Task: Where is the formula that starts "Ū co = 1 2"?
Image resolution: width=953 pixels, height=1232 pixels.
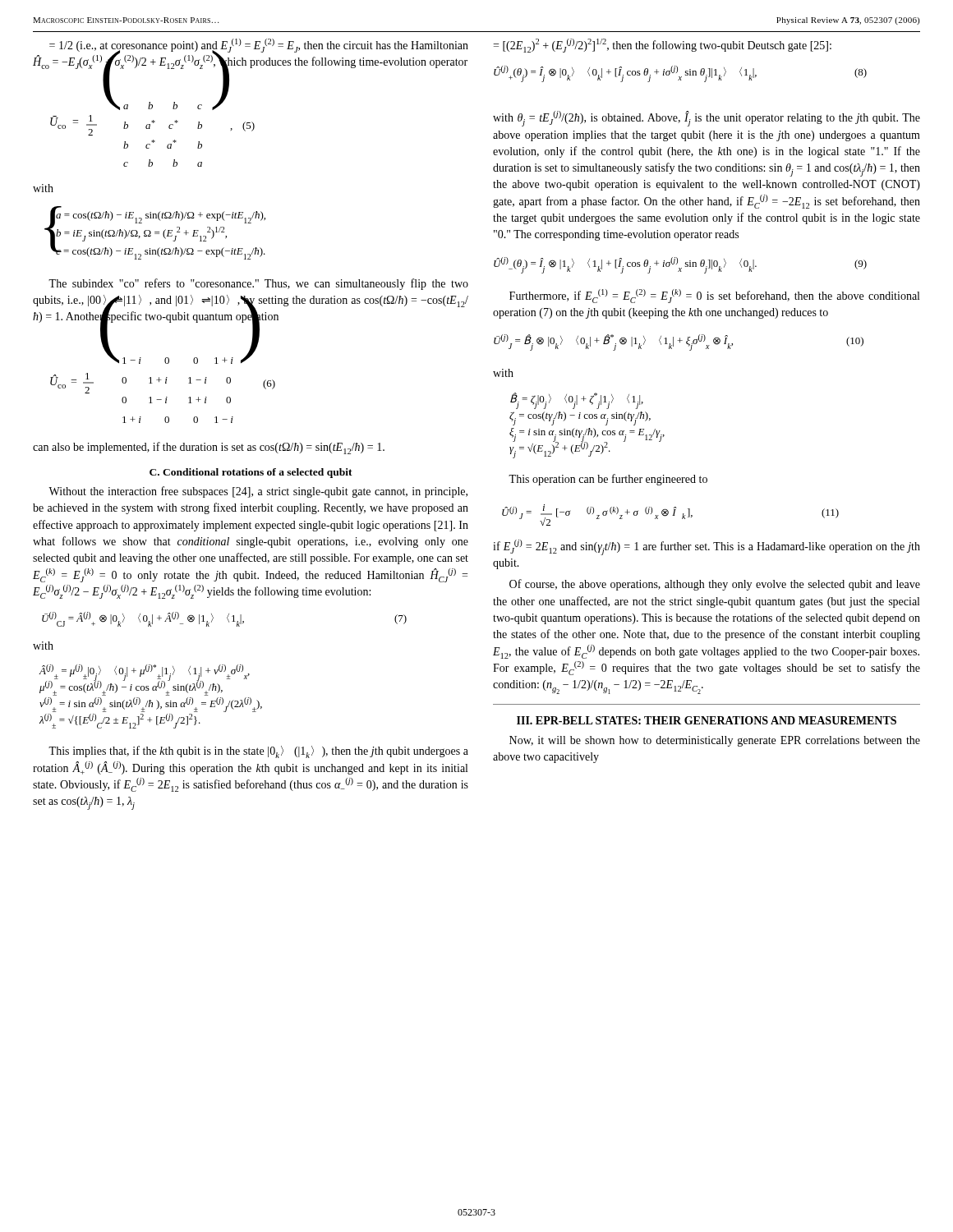Action: point(172,125)
